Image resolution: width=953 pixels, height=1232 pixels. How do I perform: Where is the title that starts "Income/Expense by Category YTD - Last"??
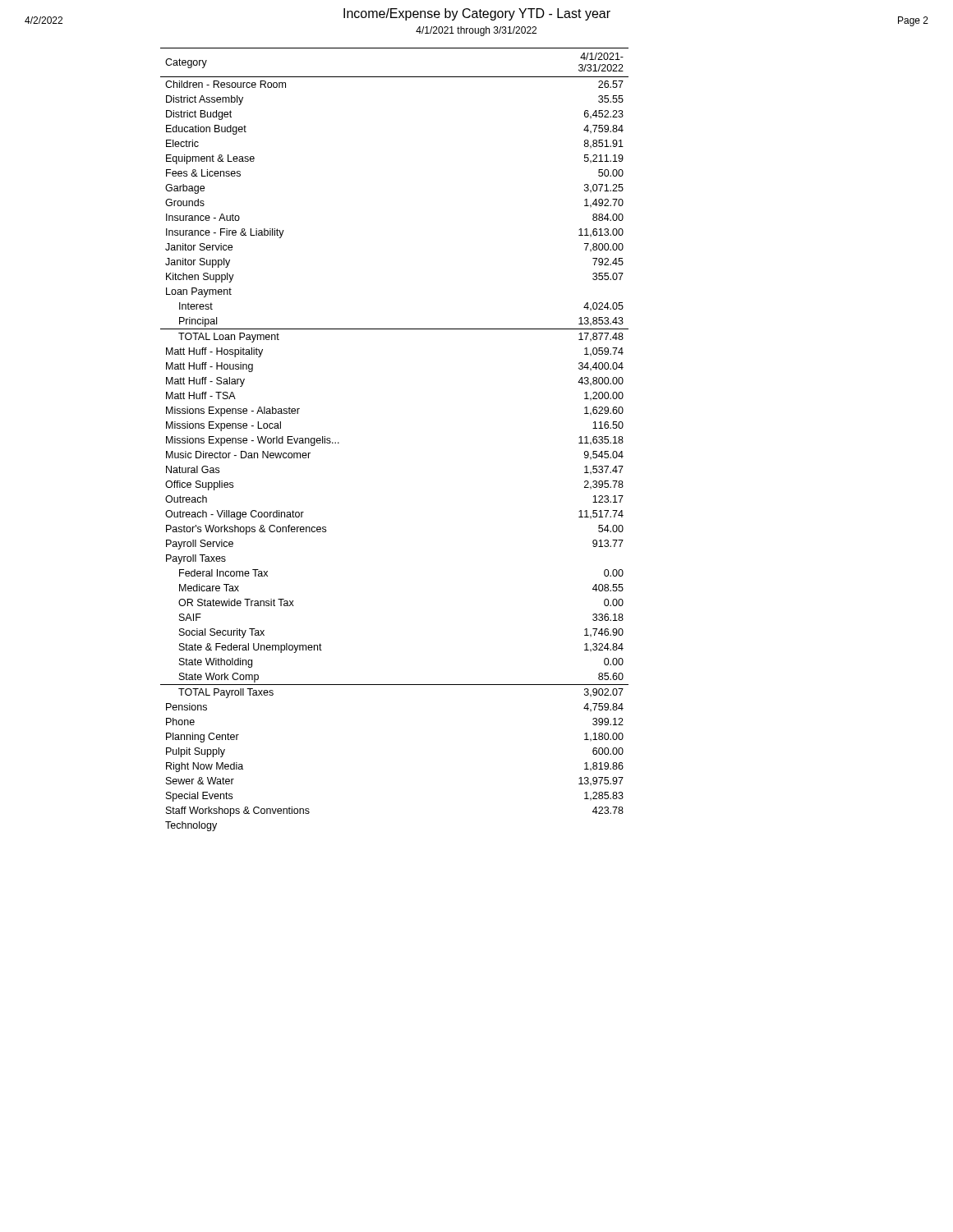click(476, 14)
